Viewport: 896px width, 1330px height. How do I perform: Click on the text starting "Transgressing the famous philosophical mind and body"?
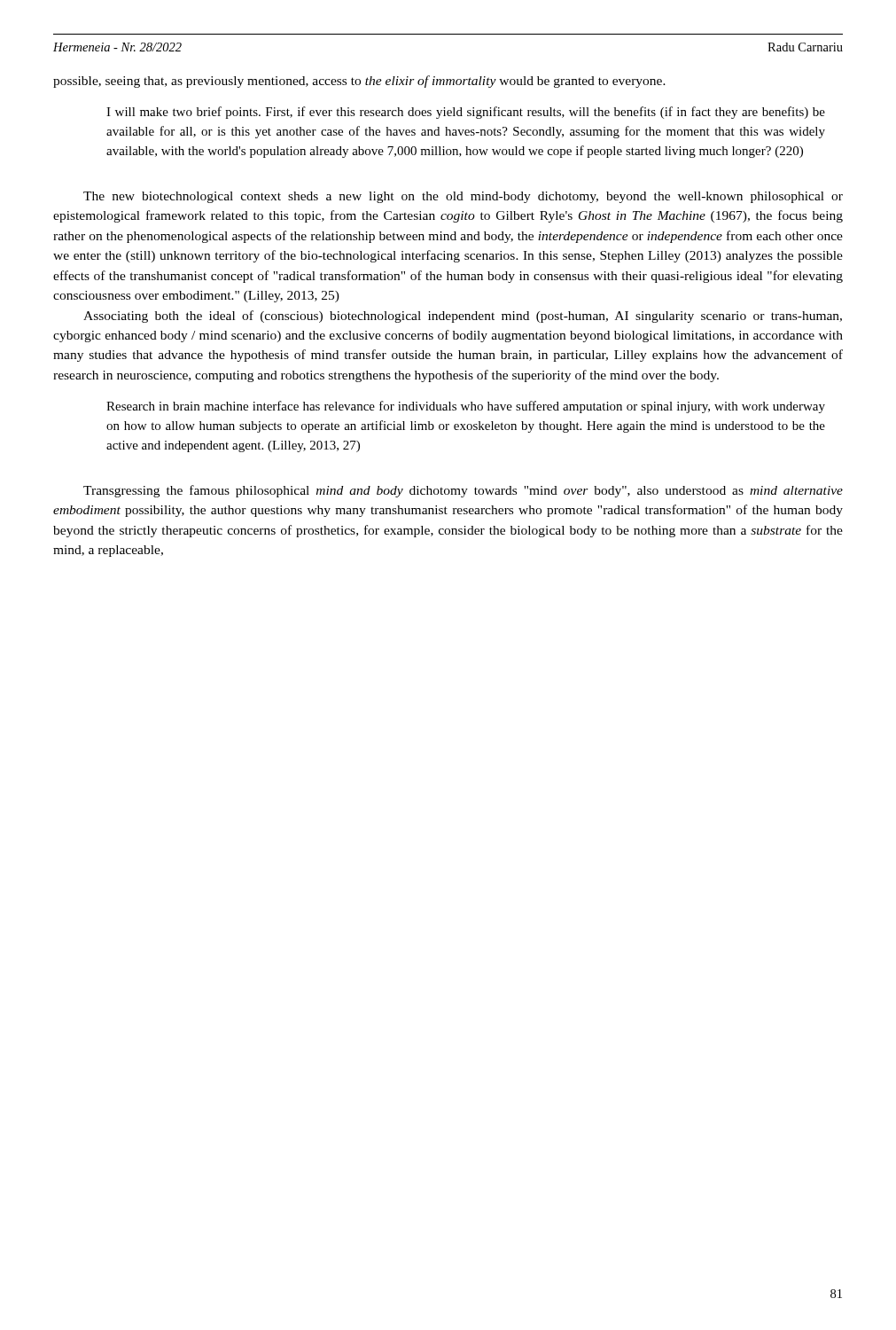[448, 519]
